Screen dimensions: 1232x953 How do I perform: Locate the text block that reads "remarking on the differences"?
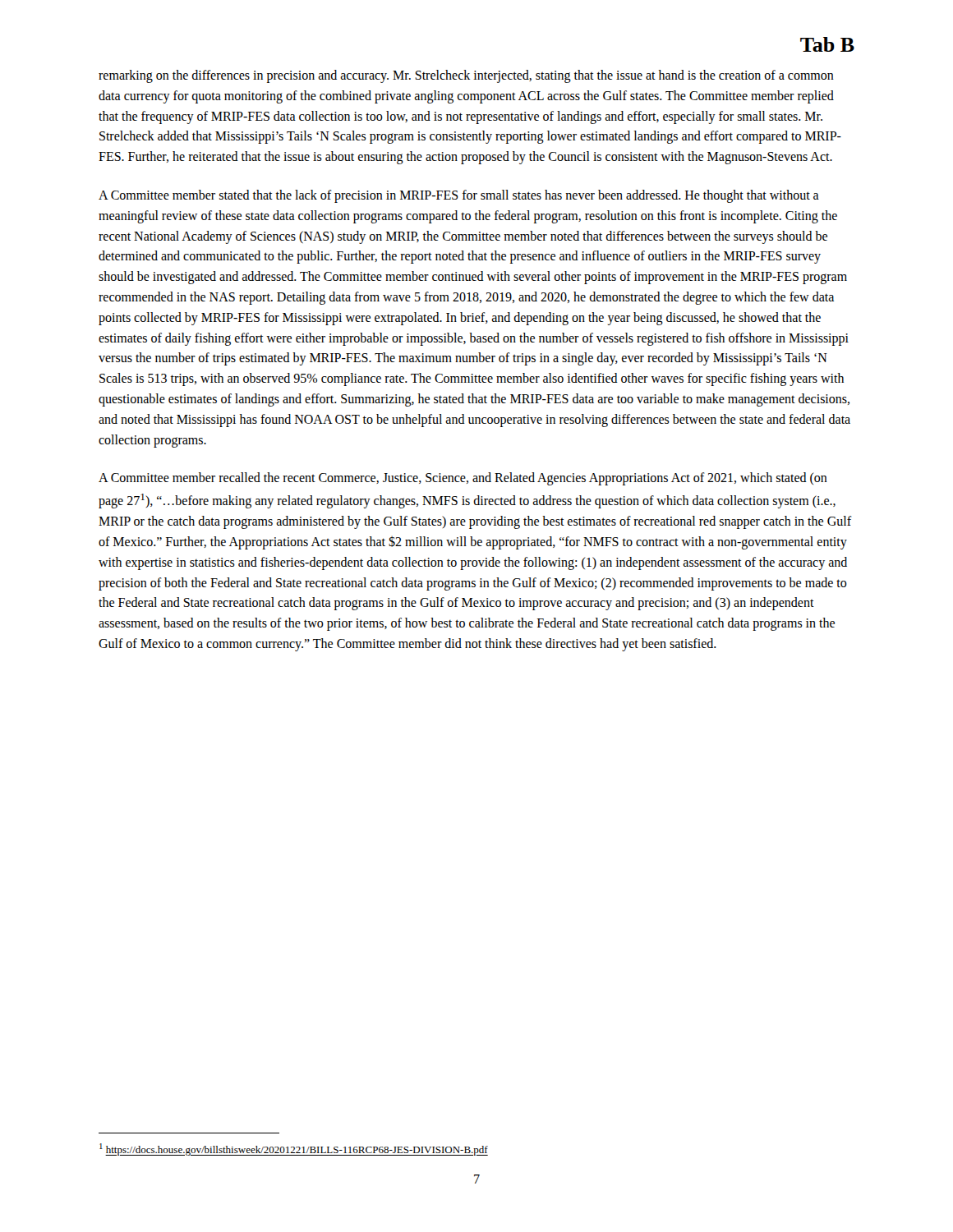tap(470, 116)
